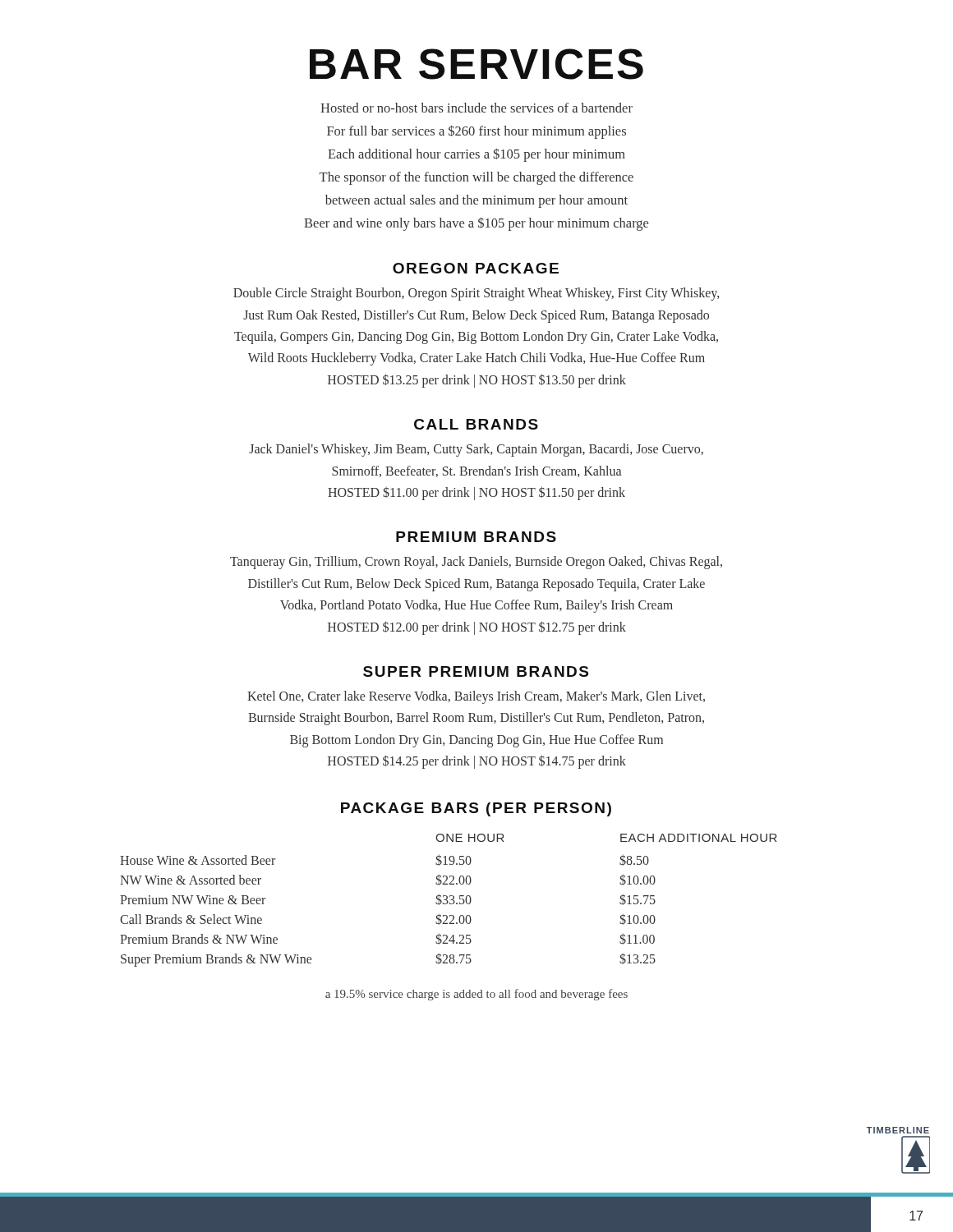Screen dimensions: 1232x953
Task: Locate the footnote containing "a 19.5% service charge is added"
Action: tap(476, 993)
